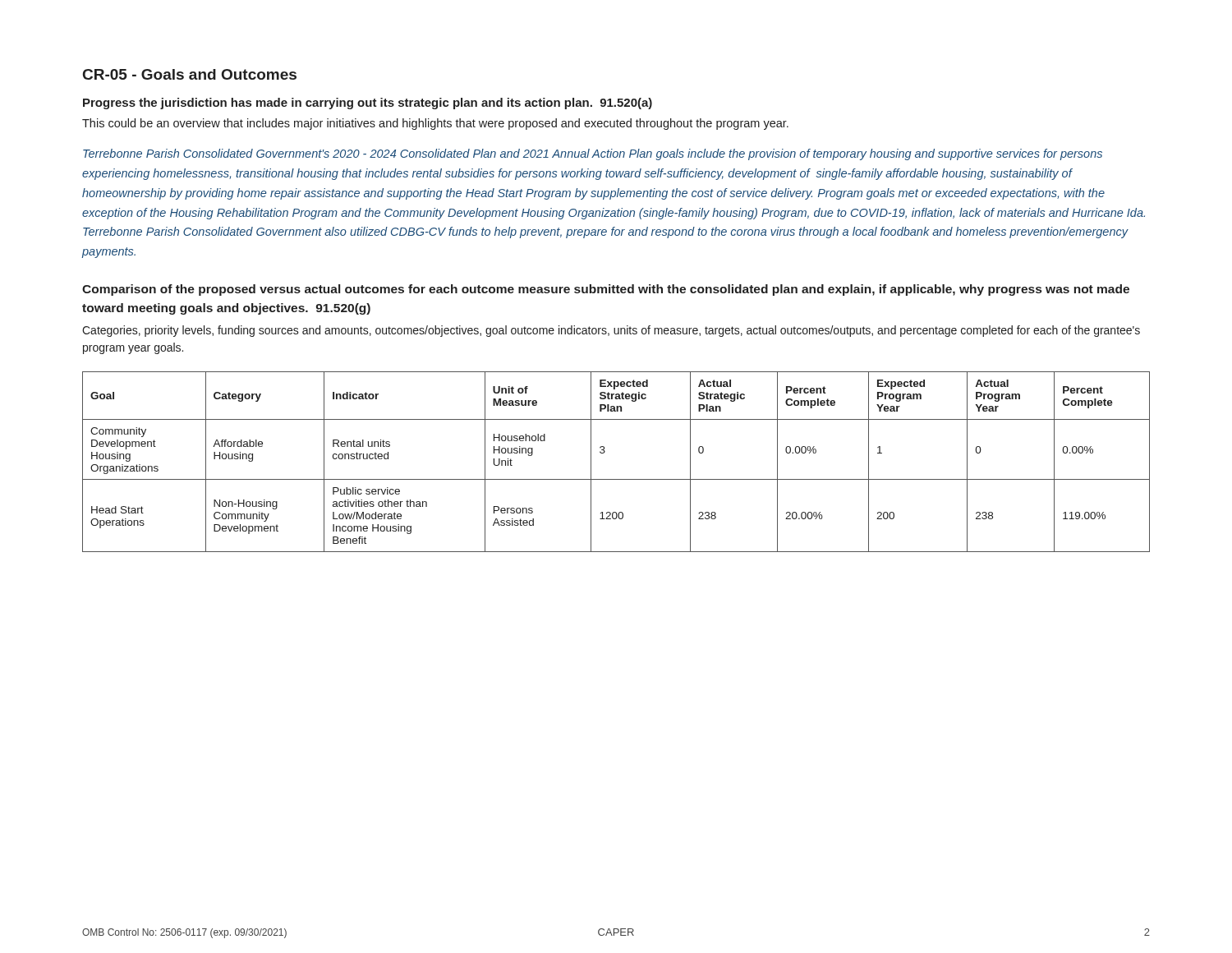Image resolution: width=1232 pixels, height=953 pixels.
Task: Select a table
Action: [616, 462]
